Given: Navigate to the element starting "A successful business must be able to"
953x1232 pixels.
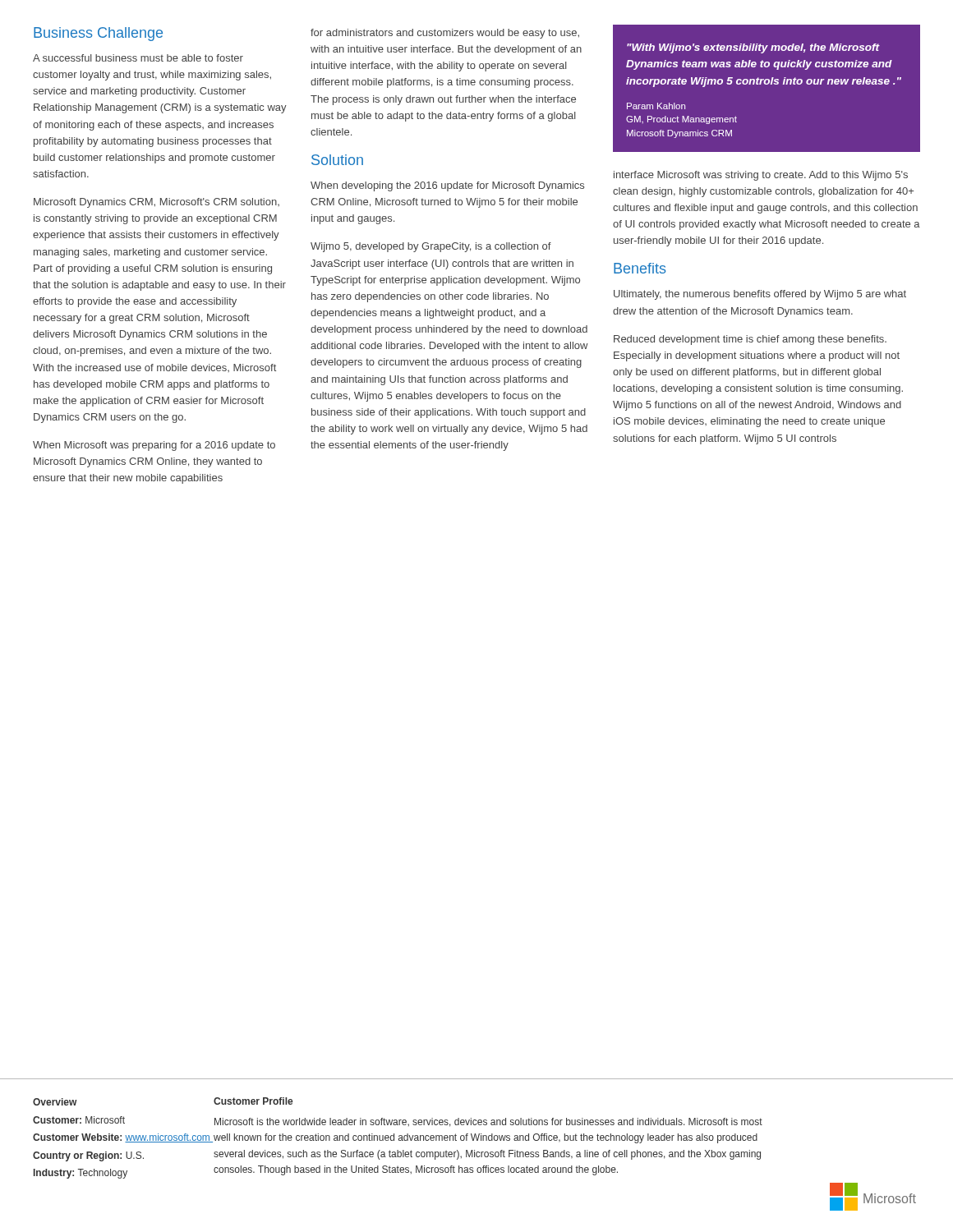Looking at the screenshot, I should click(x=160, y=116).
